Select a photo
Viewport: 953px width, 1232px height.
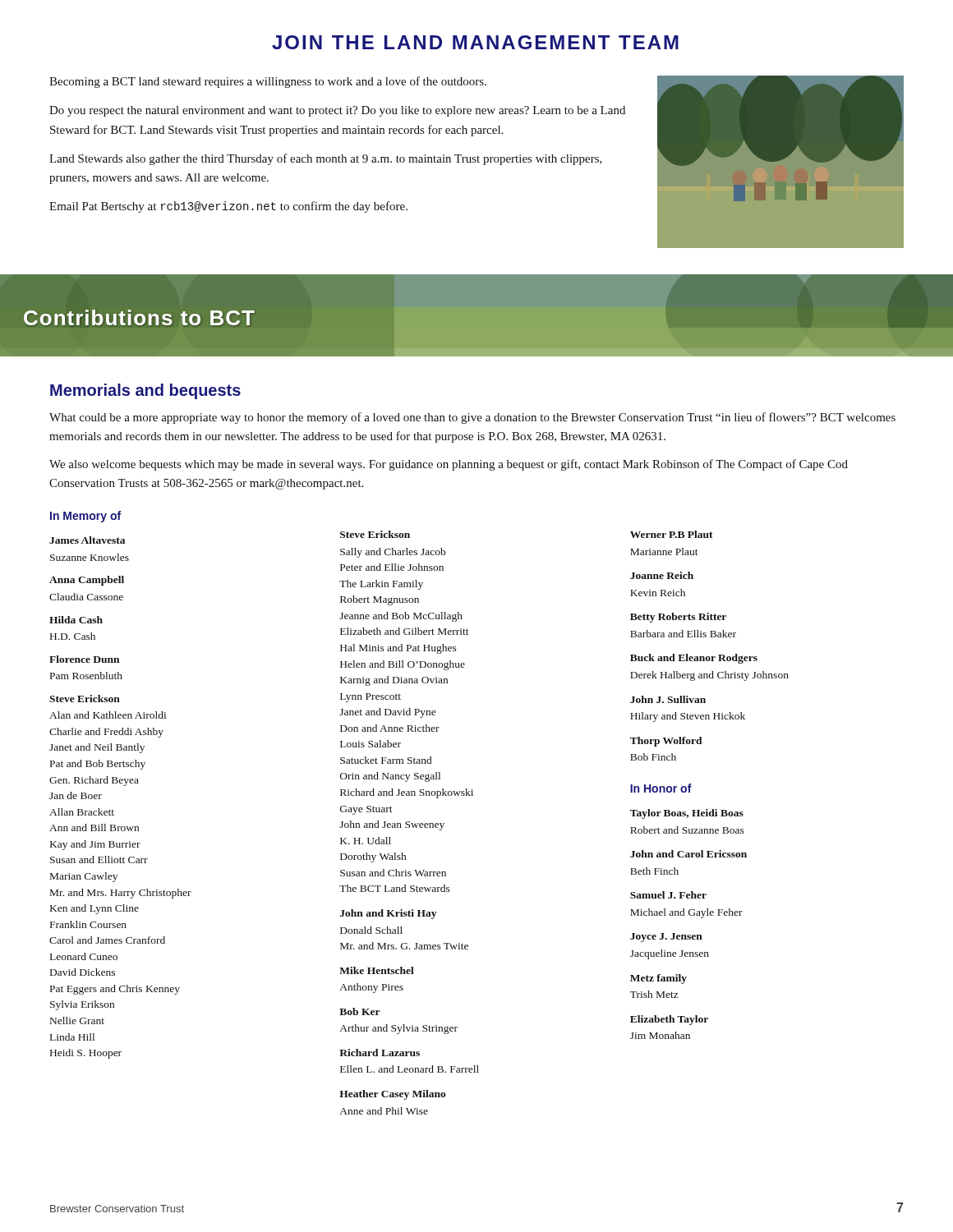pyautogui.click(x=781, y=163)
